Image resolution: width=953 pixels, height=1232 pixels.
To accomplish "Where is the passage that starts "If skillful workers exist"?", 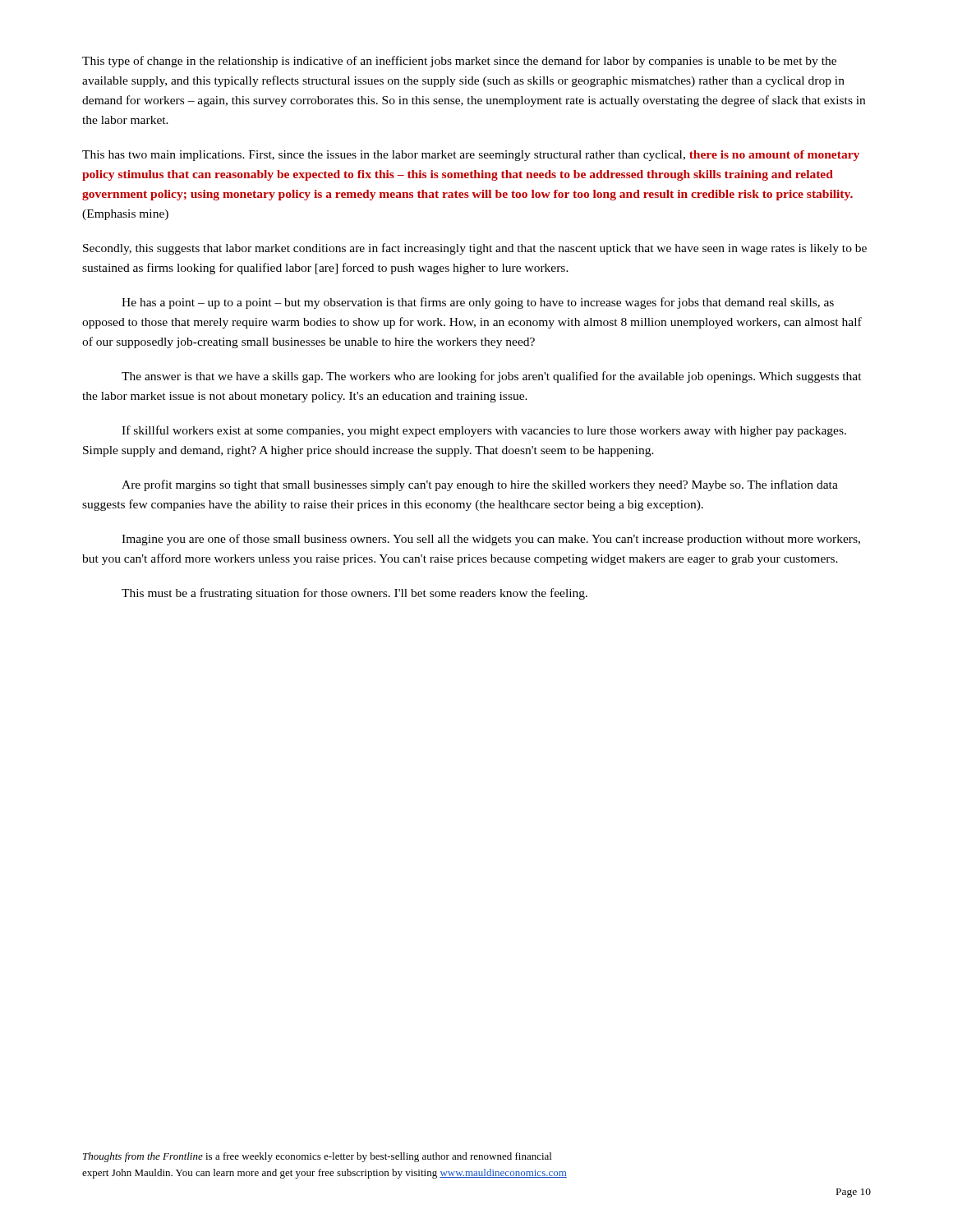I will coord(464,440).
